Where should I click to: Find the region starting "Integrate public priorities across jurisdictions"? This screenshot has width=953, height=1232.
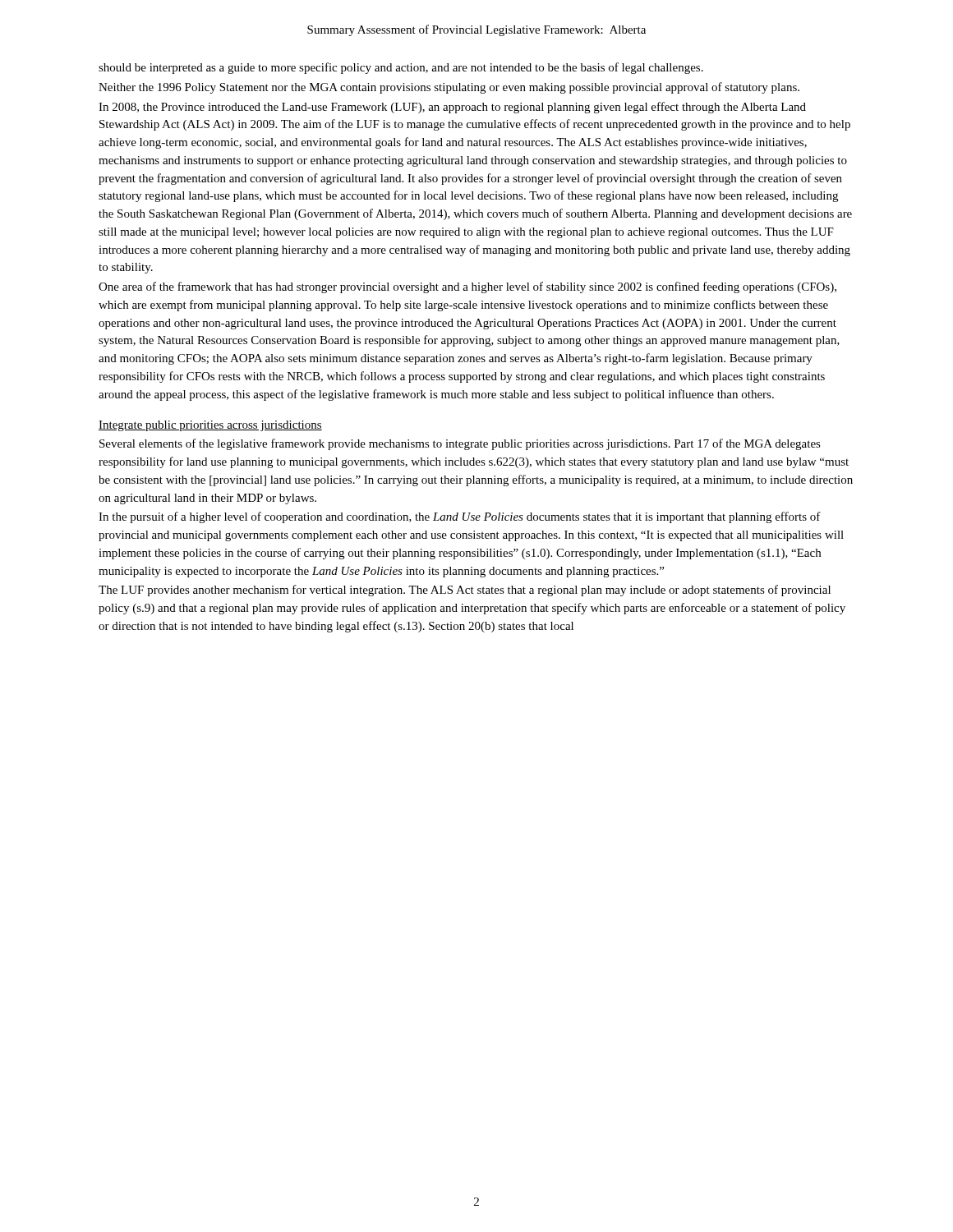[x=210, y=425]
